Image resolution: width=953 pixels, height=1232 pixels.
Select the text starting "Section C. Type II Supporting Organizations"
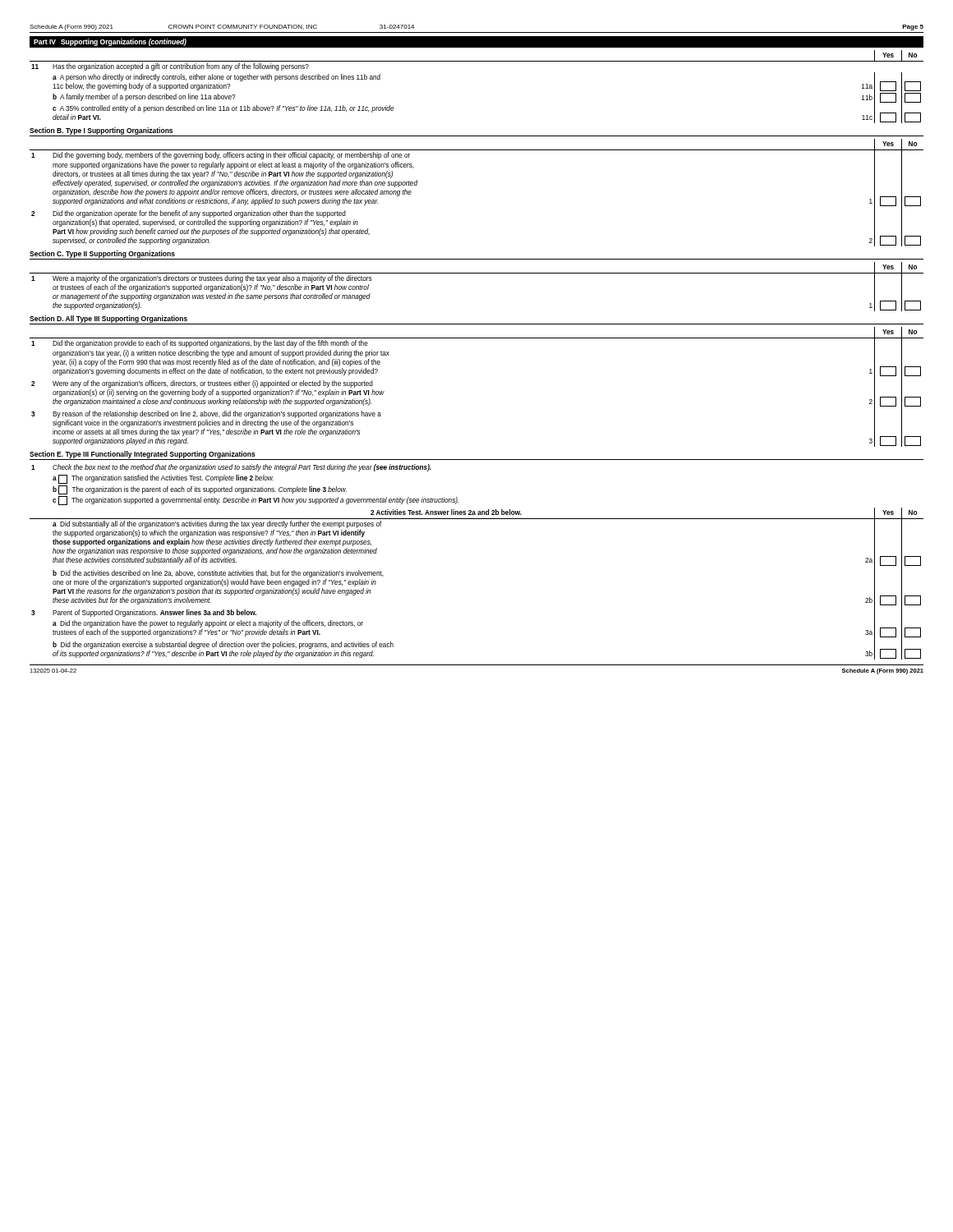tap(102, 254)
